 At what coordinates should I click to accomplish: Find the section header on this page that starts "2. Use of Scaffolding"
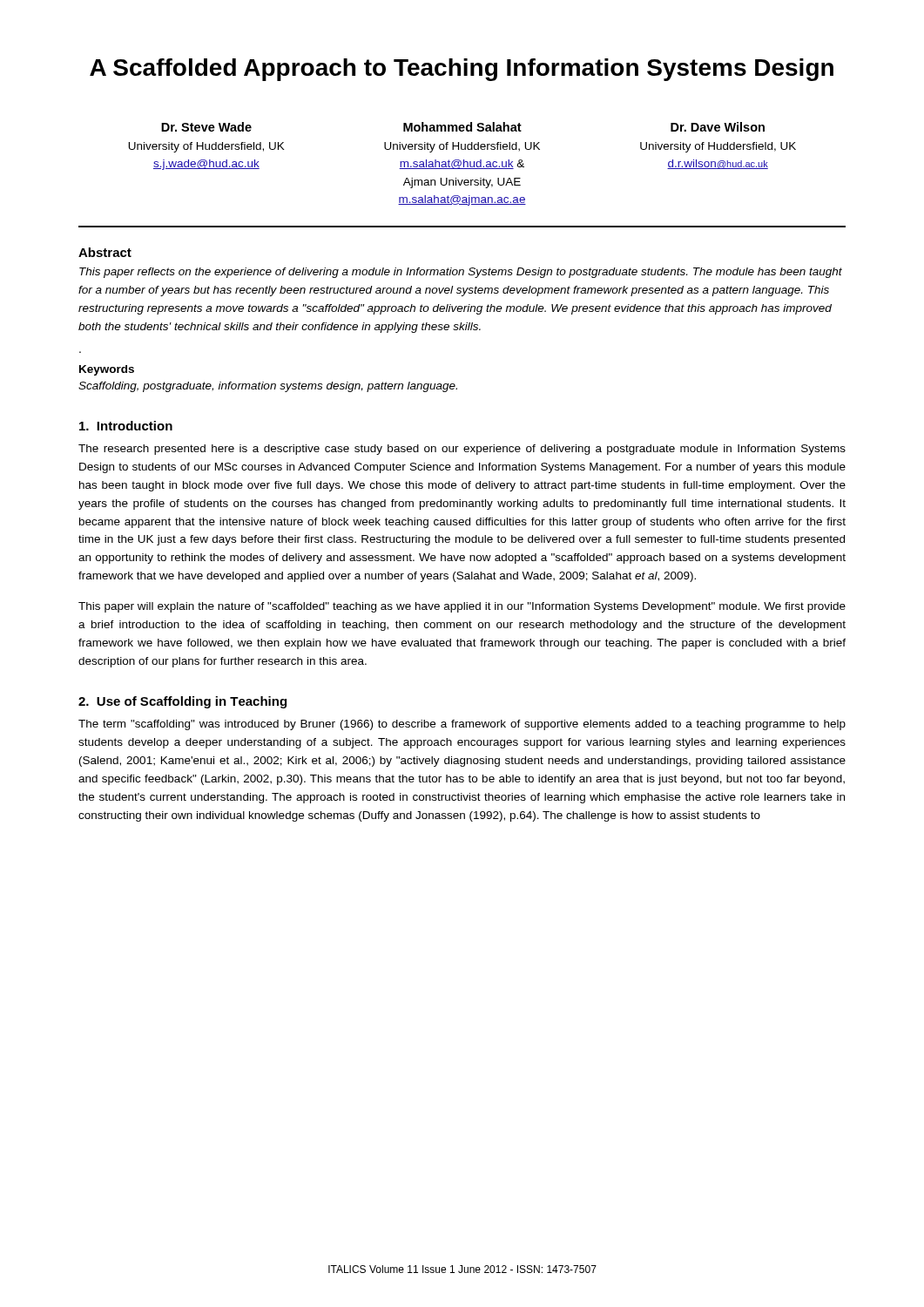[x=183, y=701]
